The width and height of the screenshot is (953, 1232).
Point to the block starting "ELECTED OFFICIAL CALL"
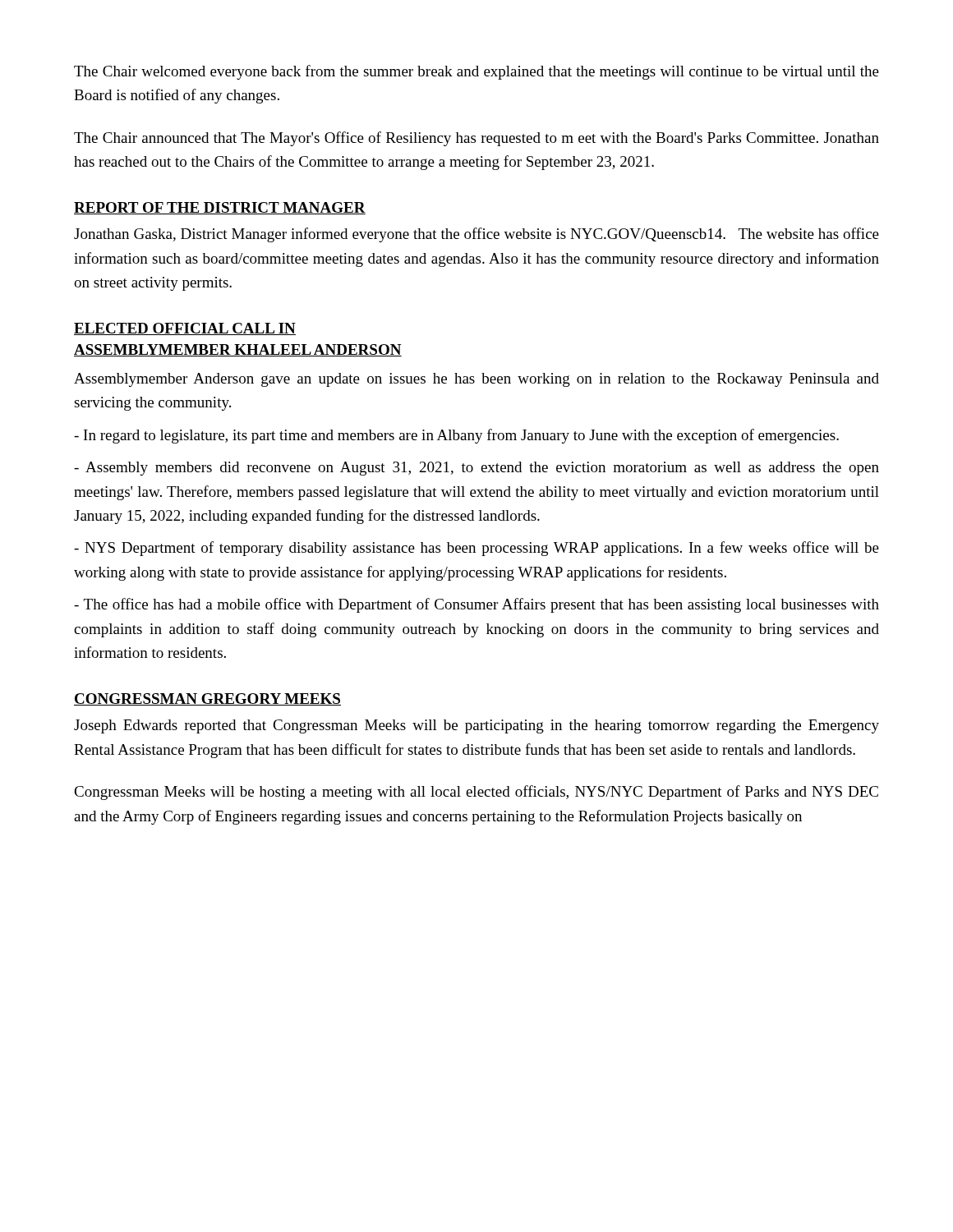(185, 328)
